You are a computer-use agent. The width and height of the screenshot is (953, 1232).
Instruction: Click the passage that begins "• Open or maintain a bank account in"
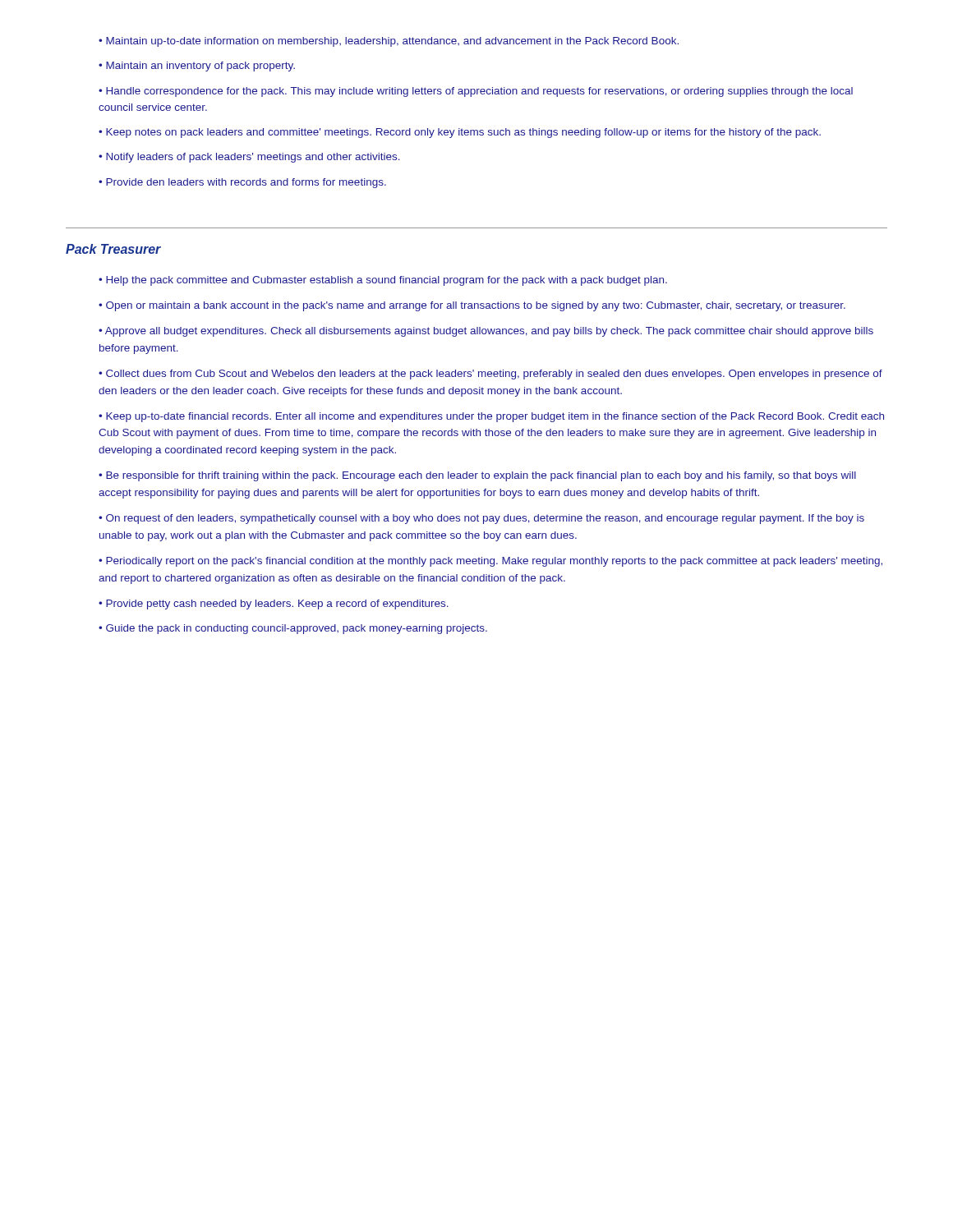(472, 305)
